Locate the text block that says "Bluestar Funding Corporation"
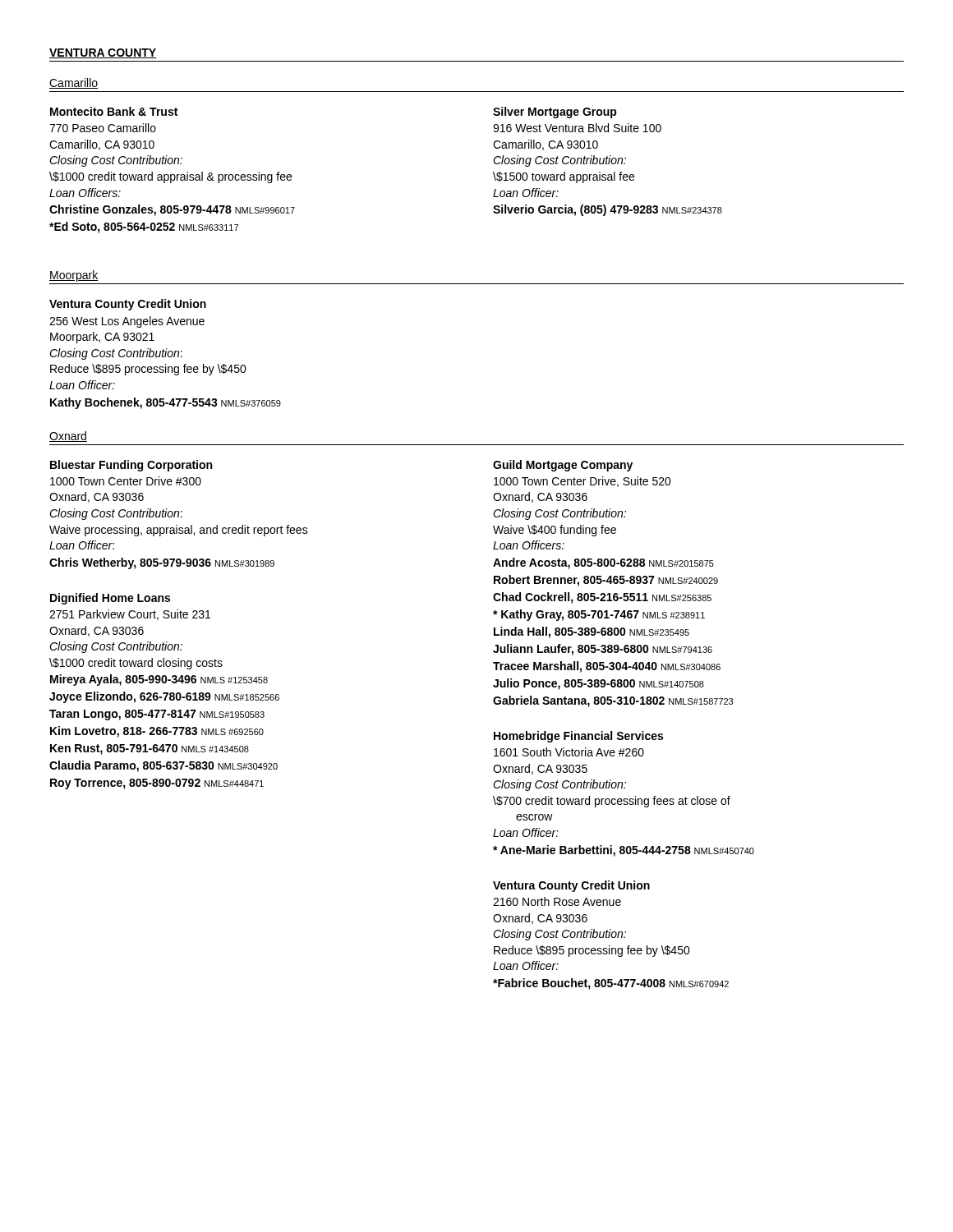953x1232 pixels. (x=131, y=466)
